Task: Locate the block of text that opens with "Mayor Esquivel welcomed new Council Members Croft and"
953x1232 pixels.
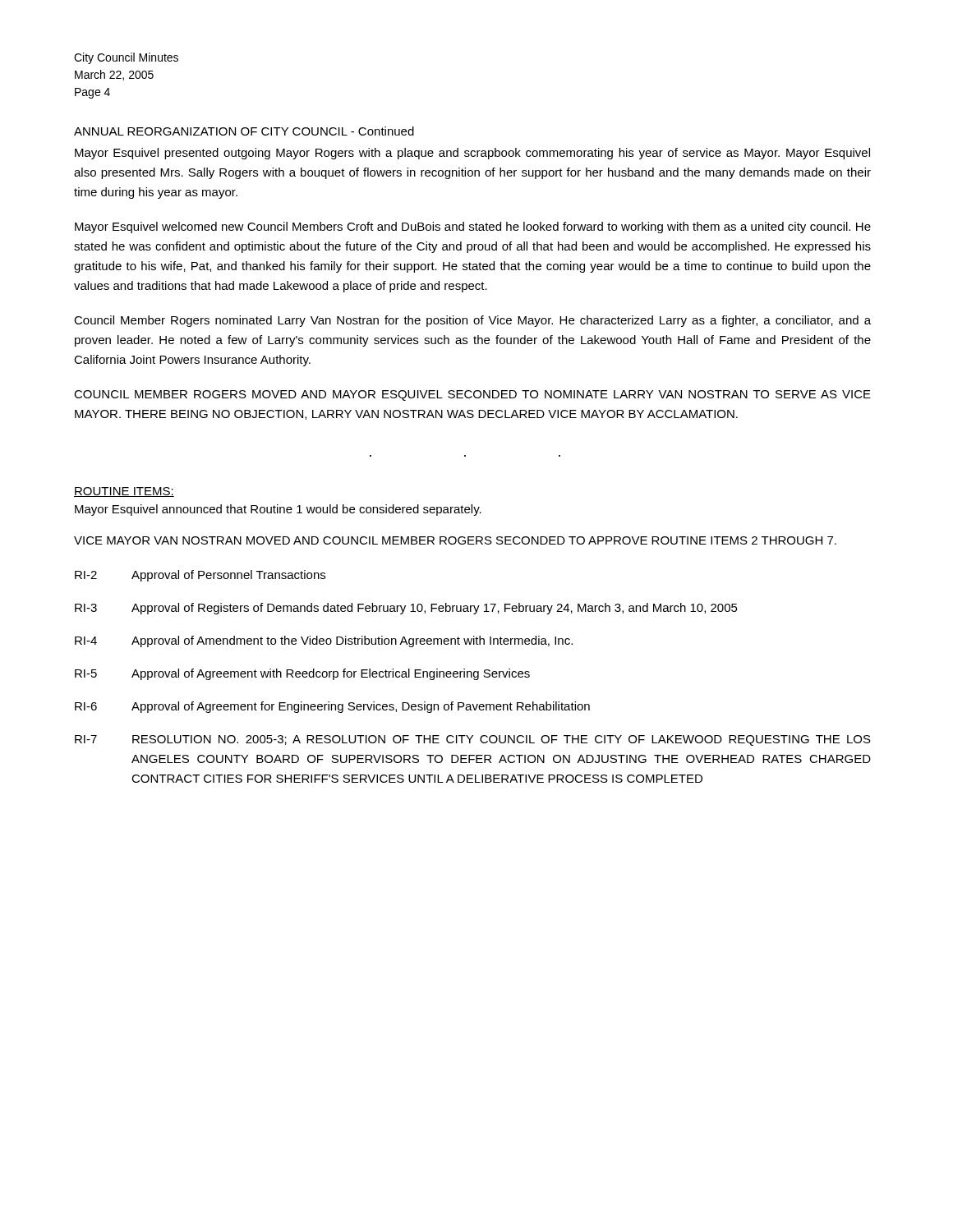Action: pos(472,256)
